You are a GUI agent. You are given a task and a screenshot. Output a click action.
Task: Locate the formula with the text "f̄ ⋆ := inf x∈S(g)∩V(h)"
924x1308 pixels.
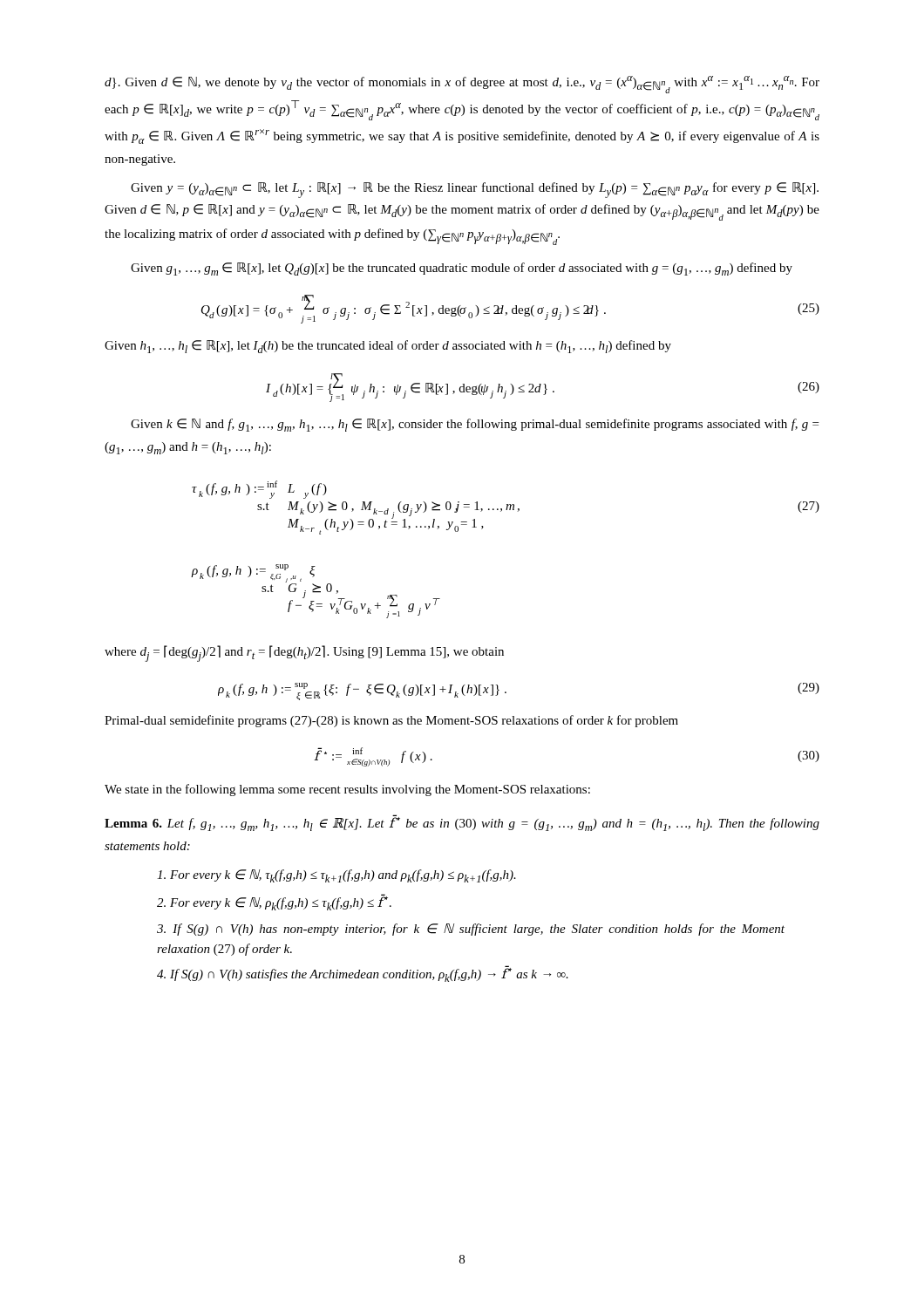[360, 754]
